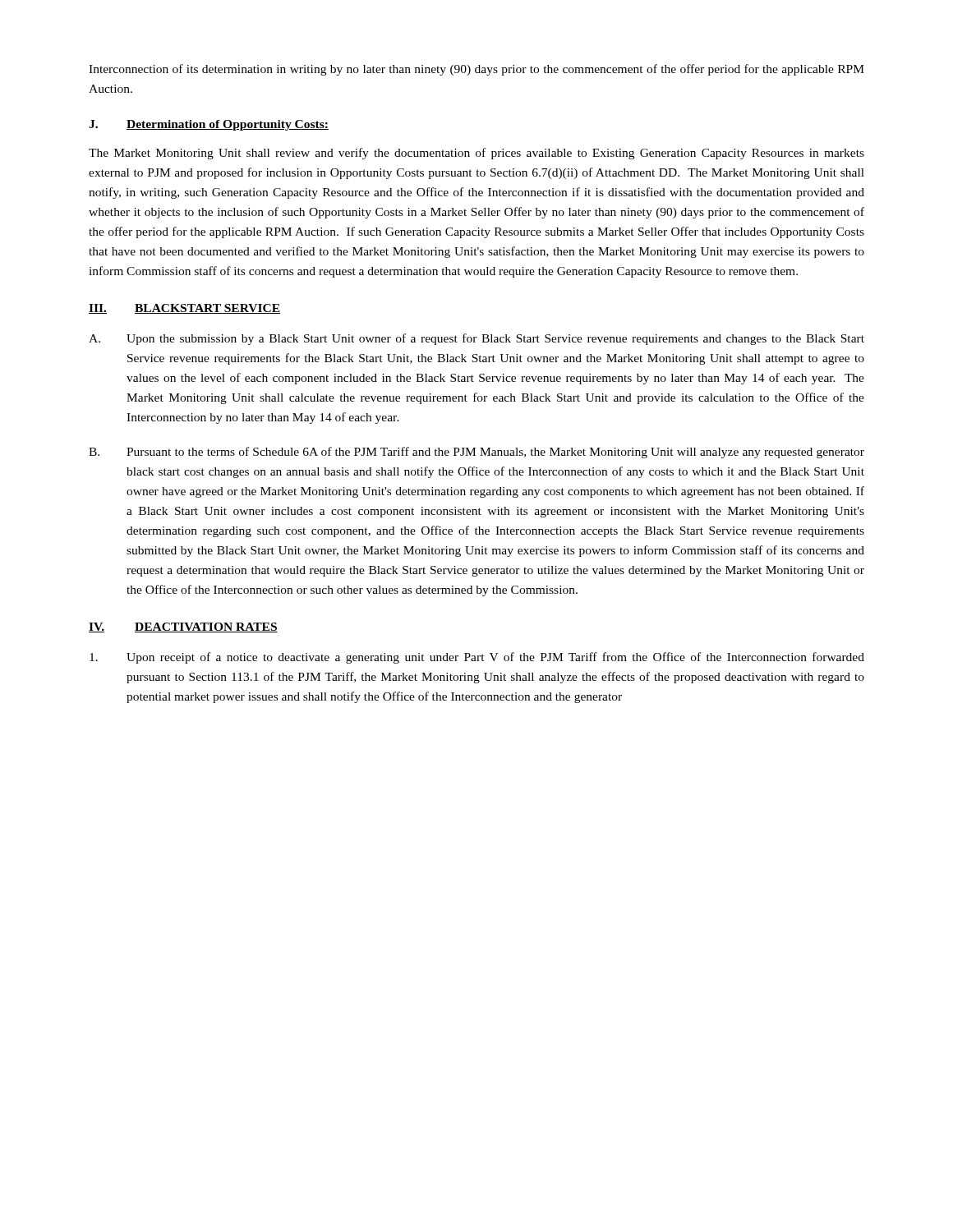The height and width of the screenshot is (1232, 953).
Task: Point to the block beginning "Upon receipt of"
Action: pos(476,677)
